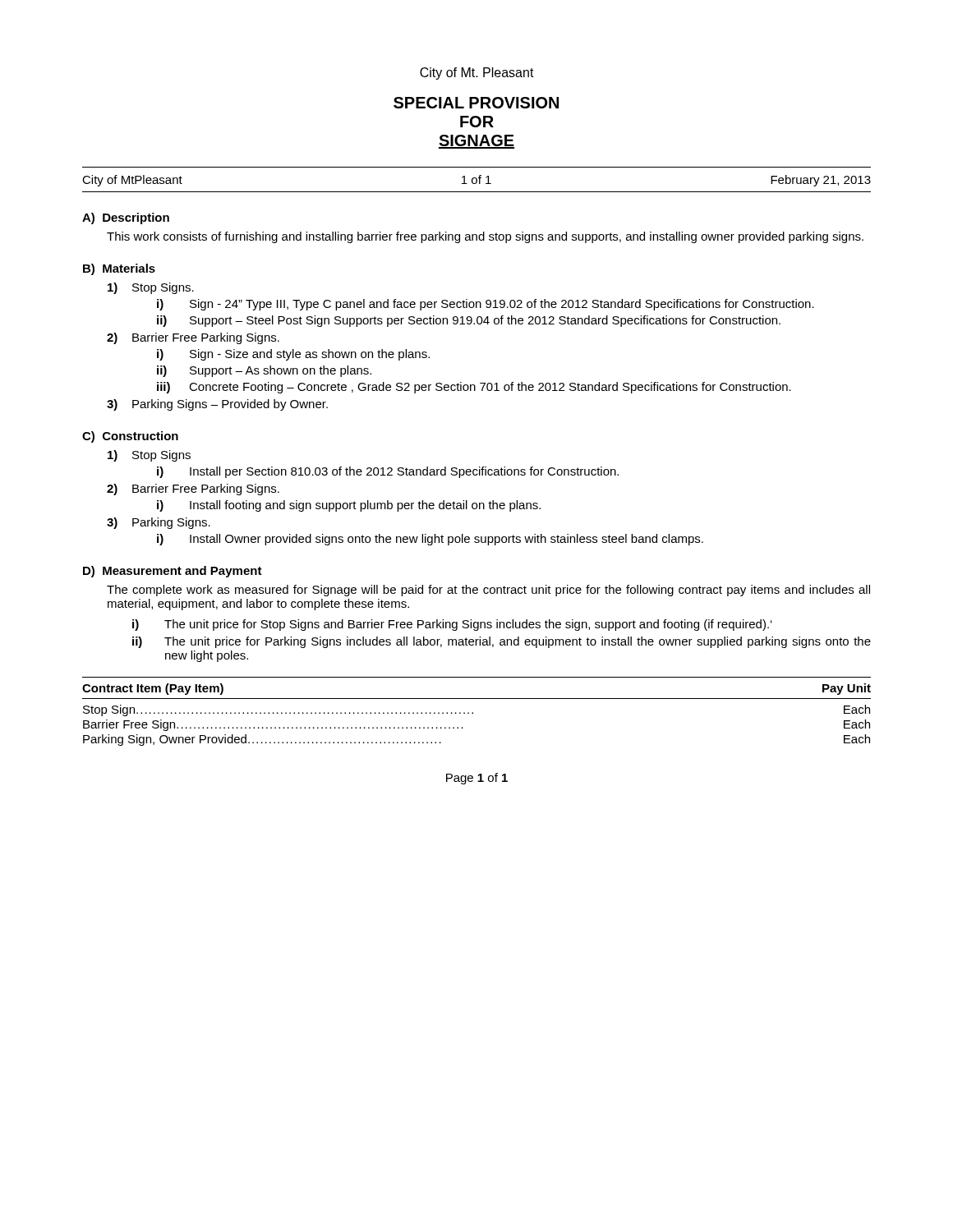Find the table that mentions "Contract Item (Pay Item) Pay"
This screenshot has height=1232, width=953.
point(476,711)
